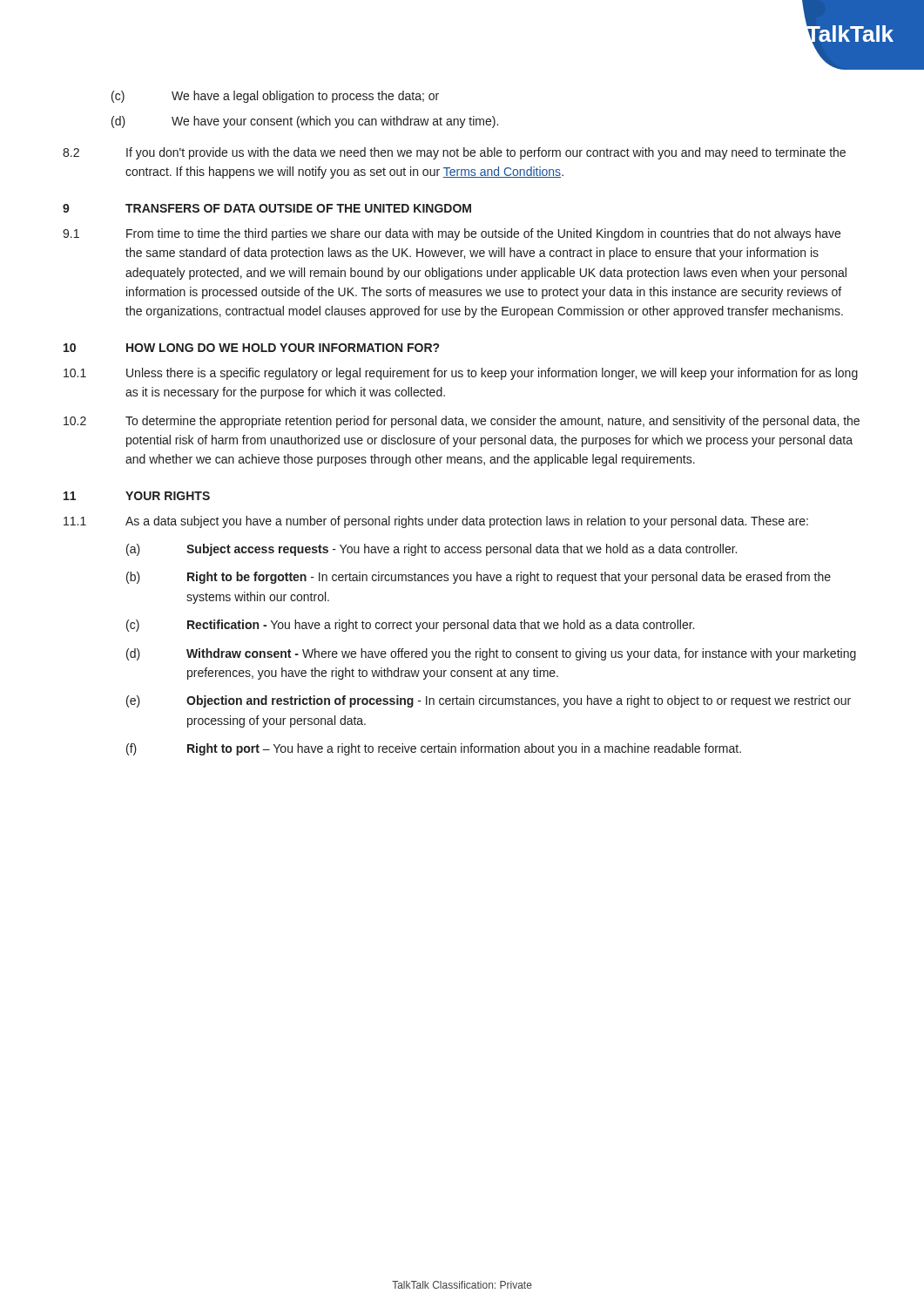Locate the text block that reads "2 If you don't provide us with the"

(x=462, y=162)
